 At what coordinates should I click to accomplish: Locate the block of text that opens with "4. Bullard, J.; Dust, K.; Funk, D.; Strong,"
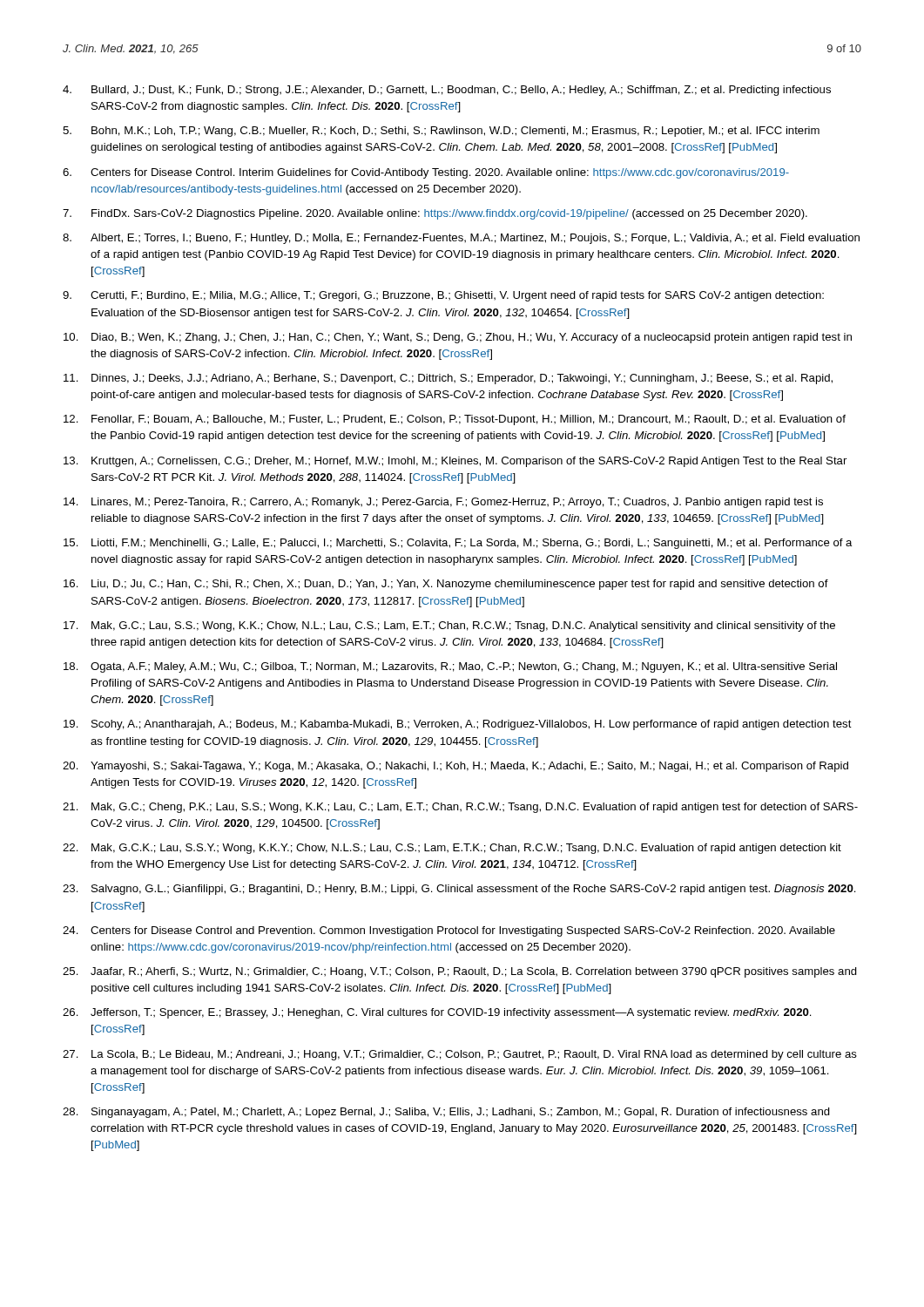pyautogui.click(x=462, y=98)
